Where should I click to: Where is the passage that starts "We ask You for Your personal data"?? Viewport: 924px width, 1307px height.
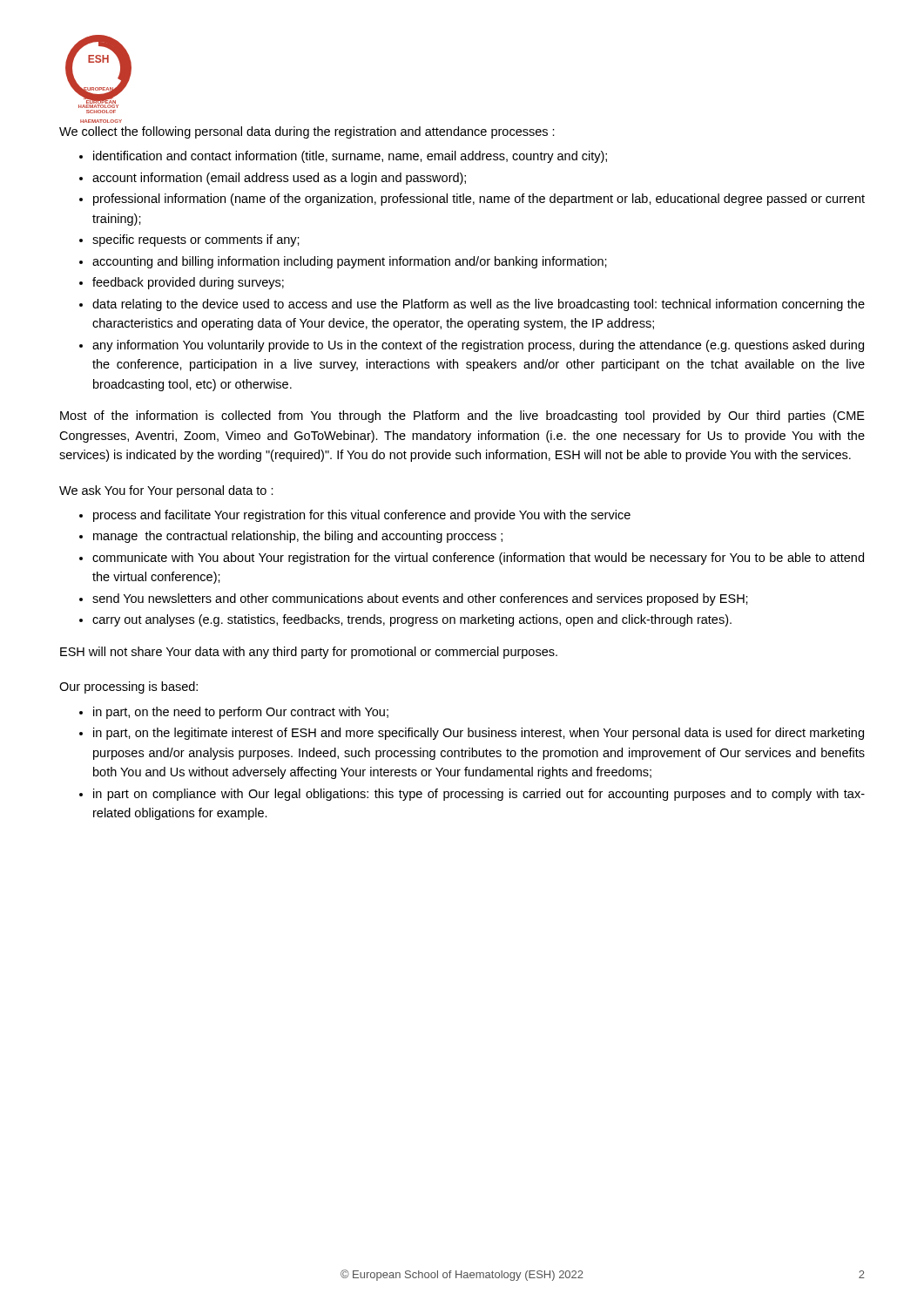point(167,490)
